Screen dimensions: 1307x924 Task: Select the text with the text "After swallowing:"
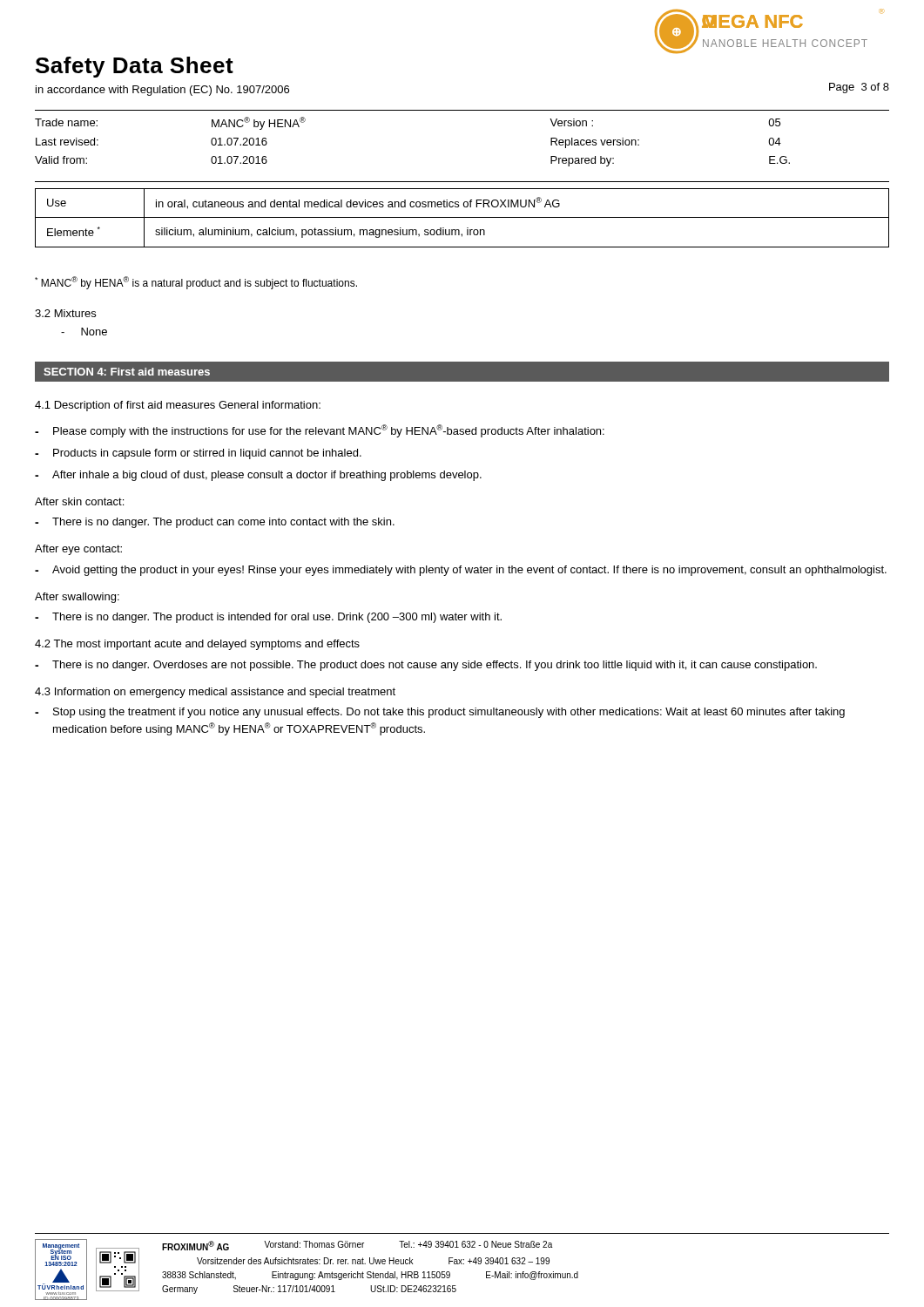[77, 596]
